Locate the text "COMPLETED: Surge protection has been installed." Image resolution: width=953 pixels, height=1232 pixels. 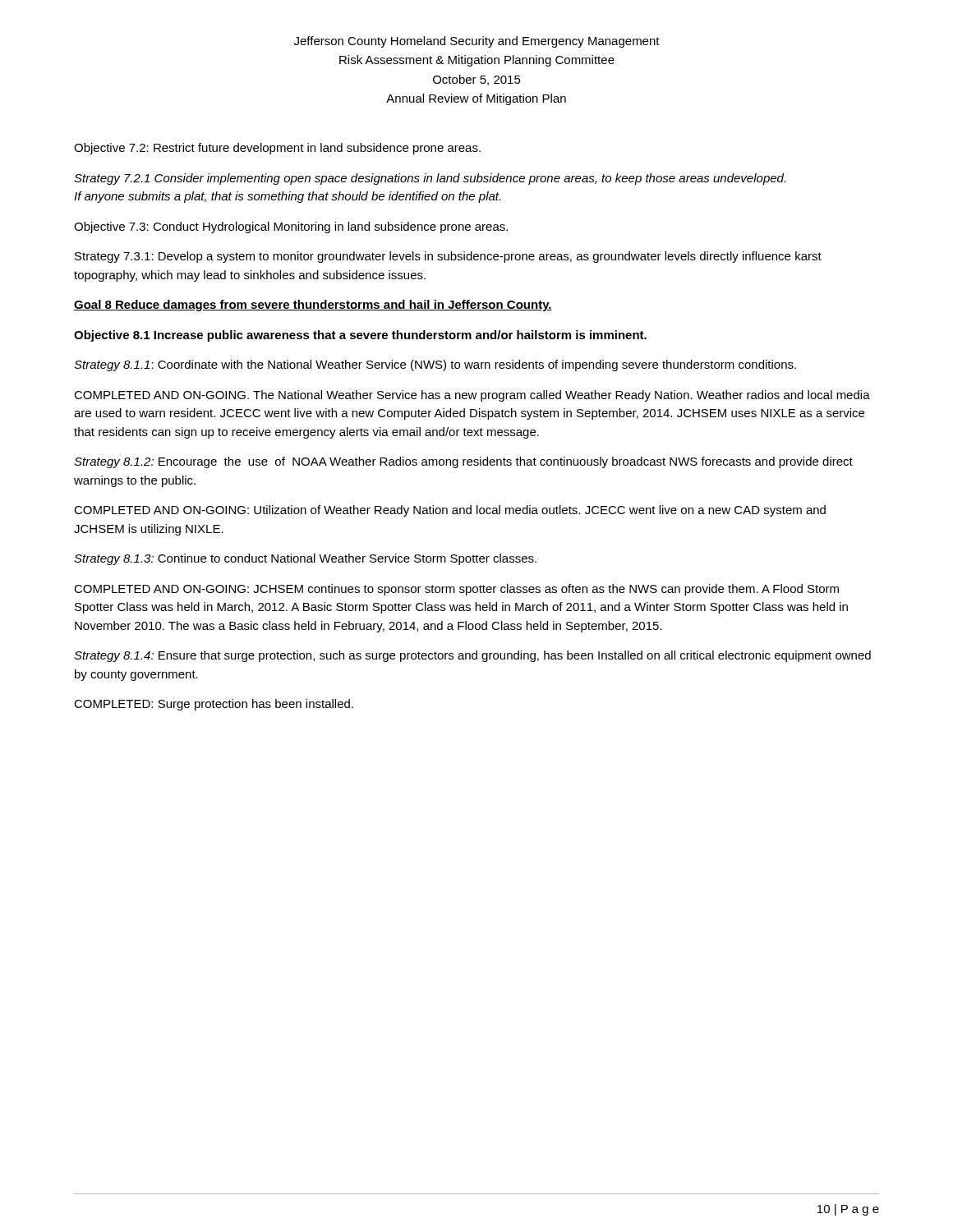214,703
